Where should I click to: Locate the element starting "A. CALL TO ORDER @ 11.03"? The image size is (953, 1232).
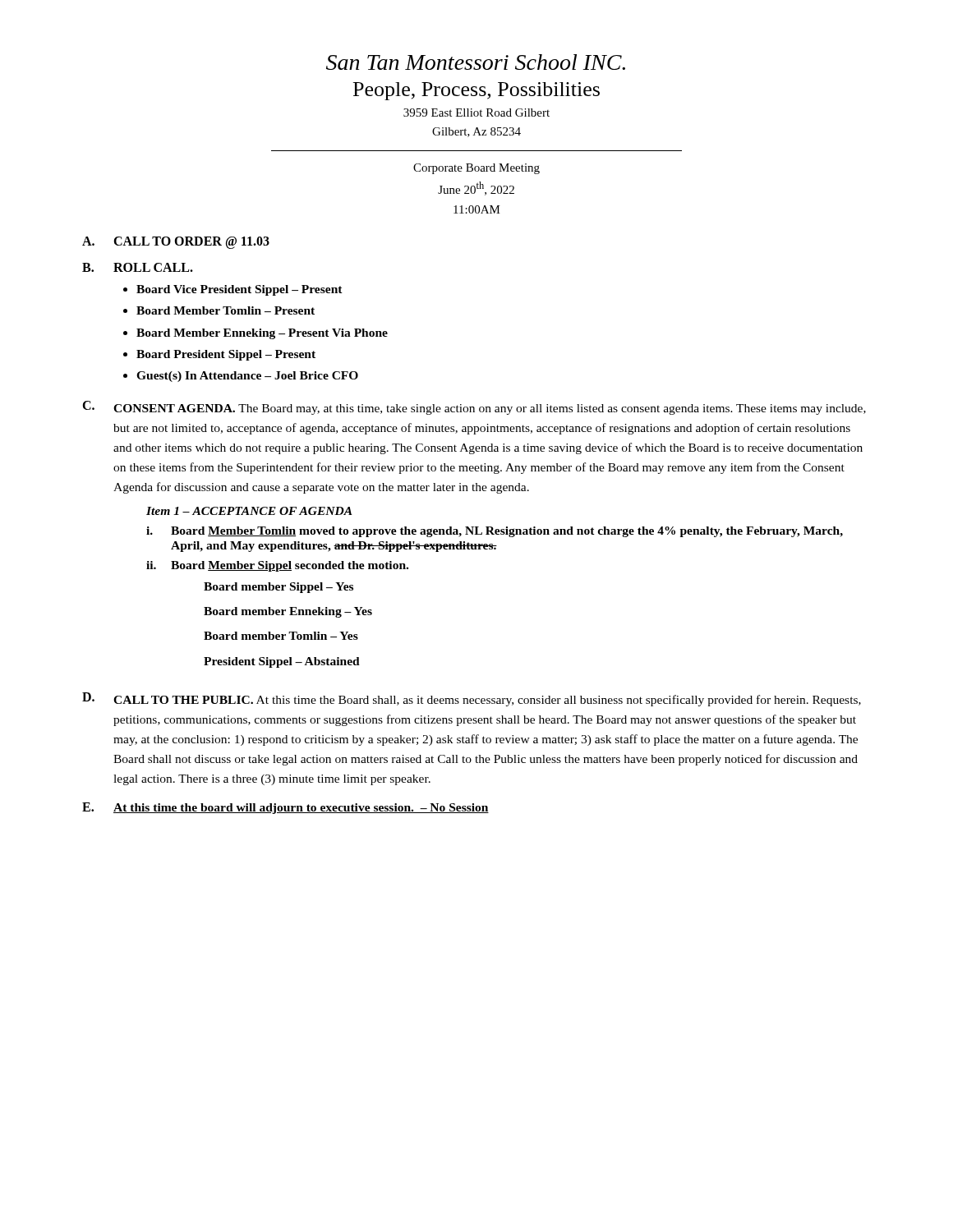pos(176,243)
